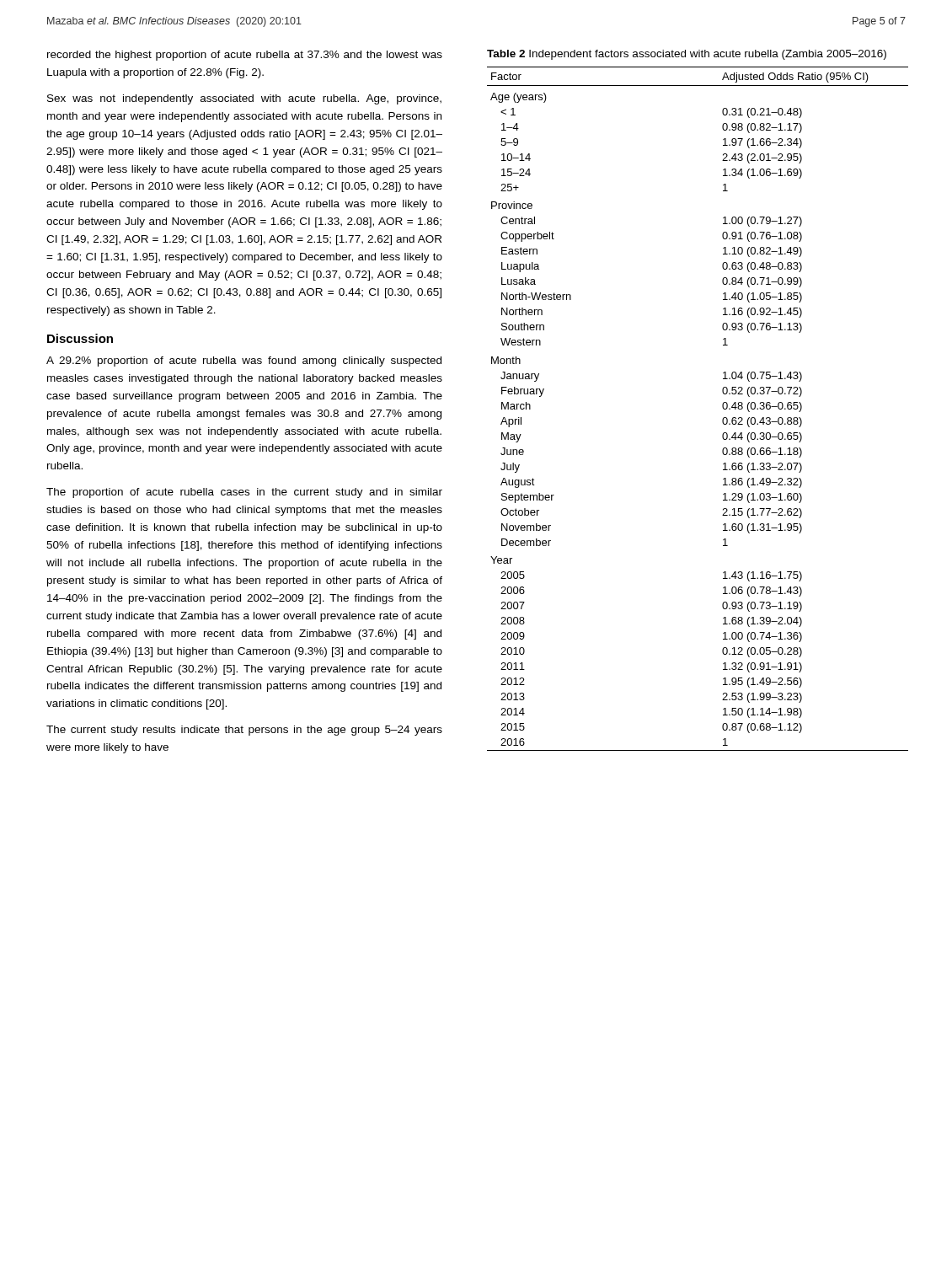Locate the text block that says "A 29.2% proportion of acute rubella"

click(244, 554)
